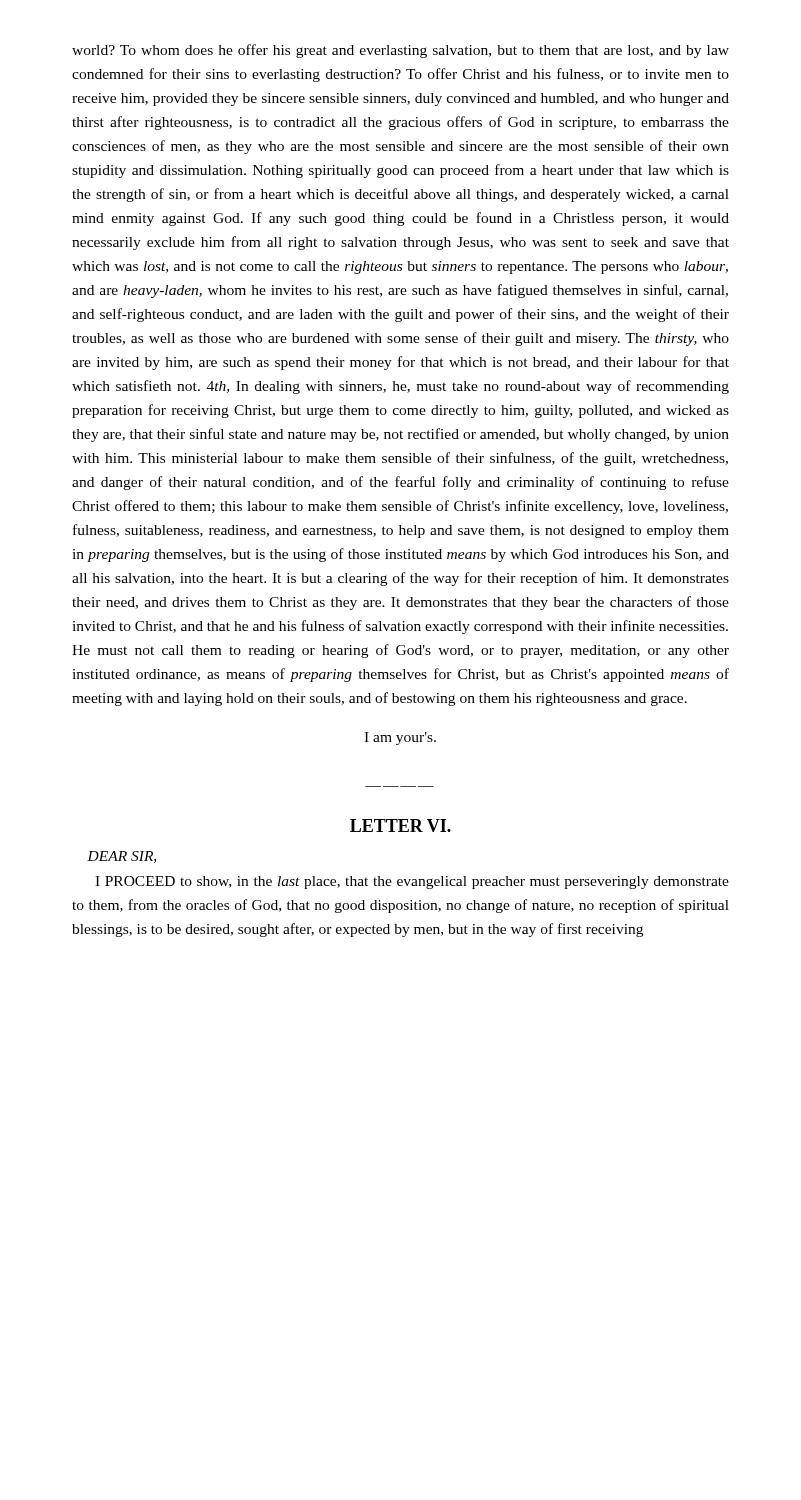The height and width of the screenshot is (1500, 801).
Task: Click on the text that reads "I am your's."
Action: (400, 737)
